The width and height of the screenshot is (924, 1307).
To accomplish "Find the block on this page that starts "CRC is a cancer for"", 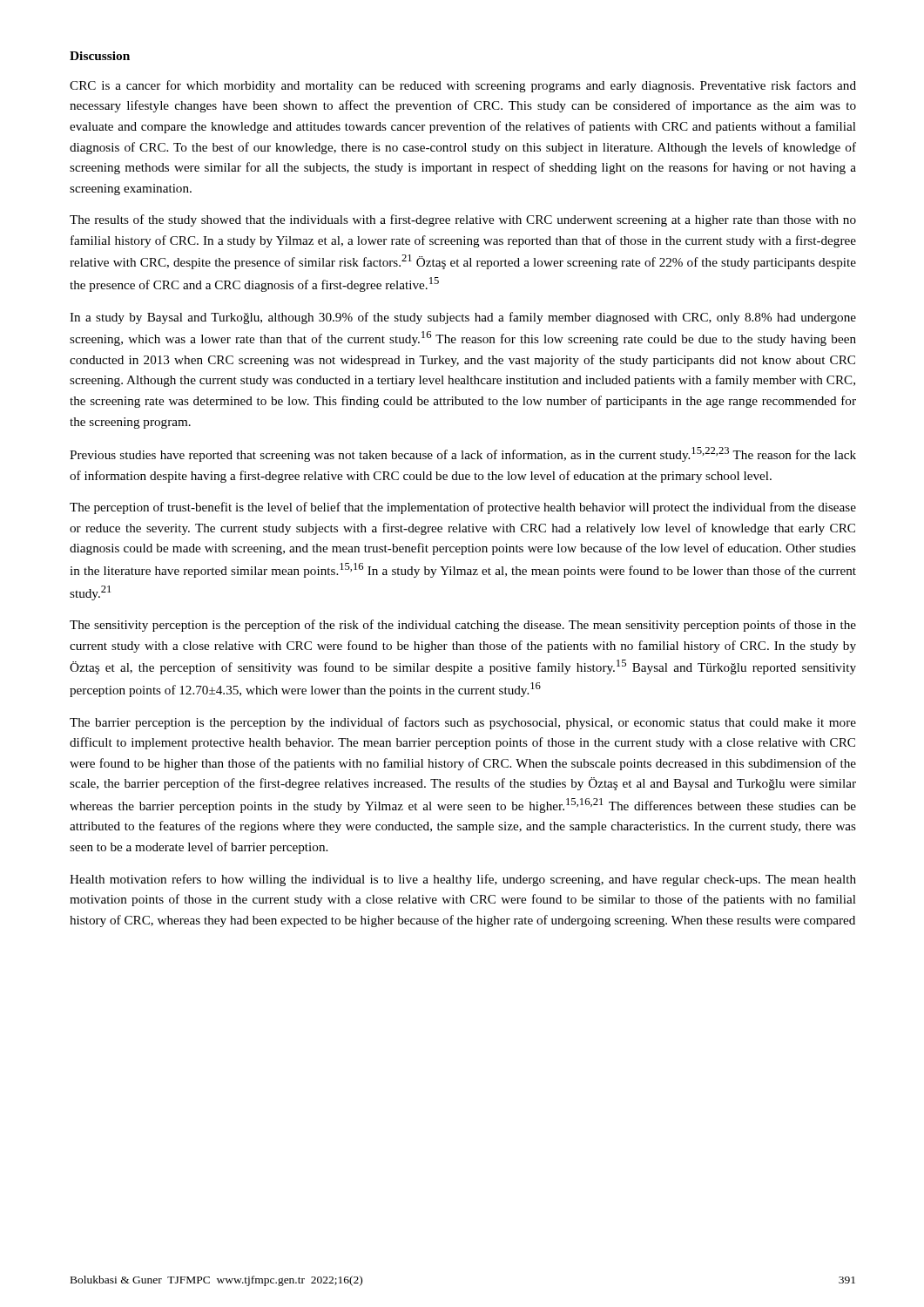I will click(463, 136).
